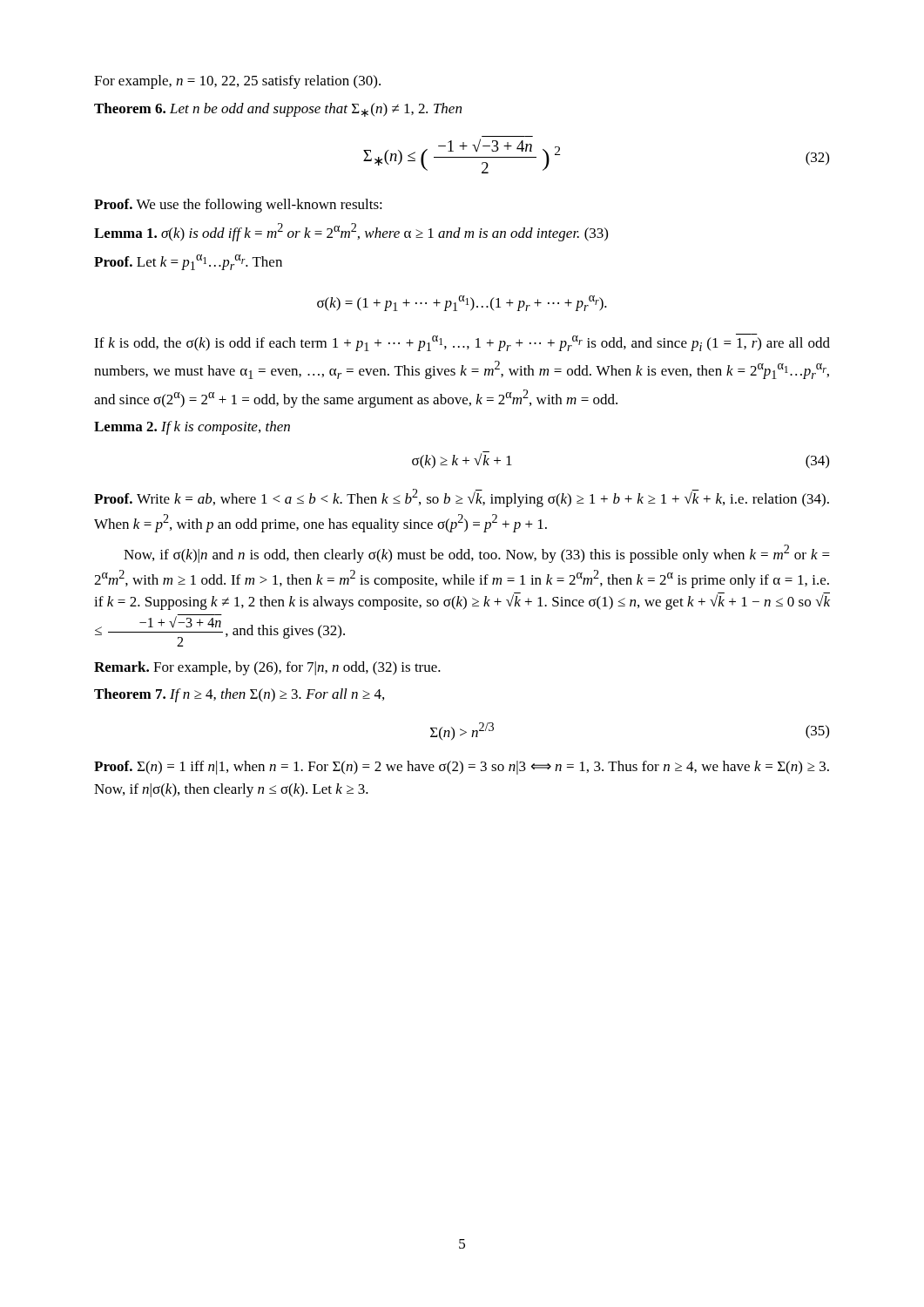This screenshot has width=924, height=1307.
Task: Click on the block starting "Theorem 7. If"
Action: click(240, 694)
